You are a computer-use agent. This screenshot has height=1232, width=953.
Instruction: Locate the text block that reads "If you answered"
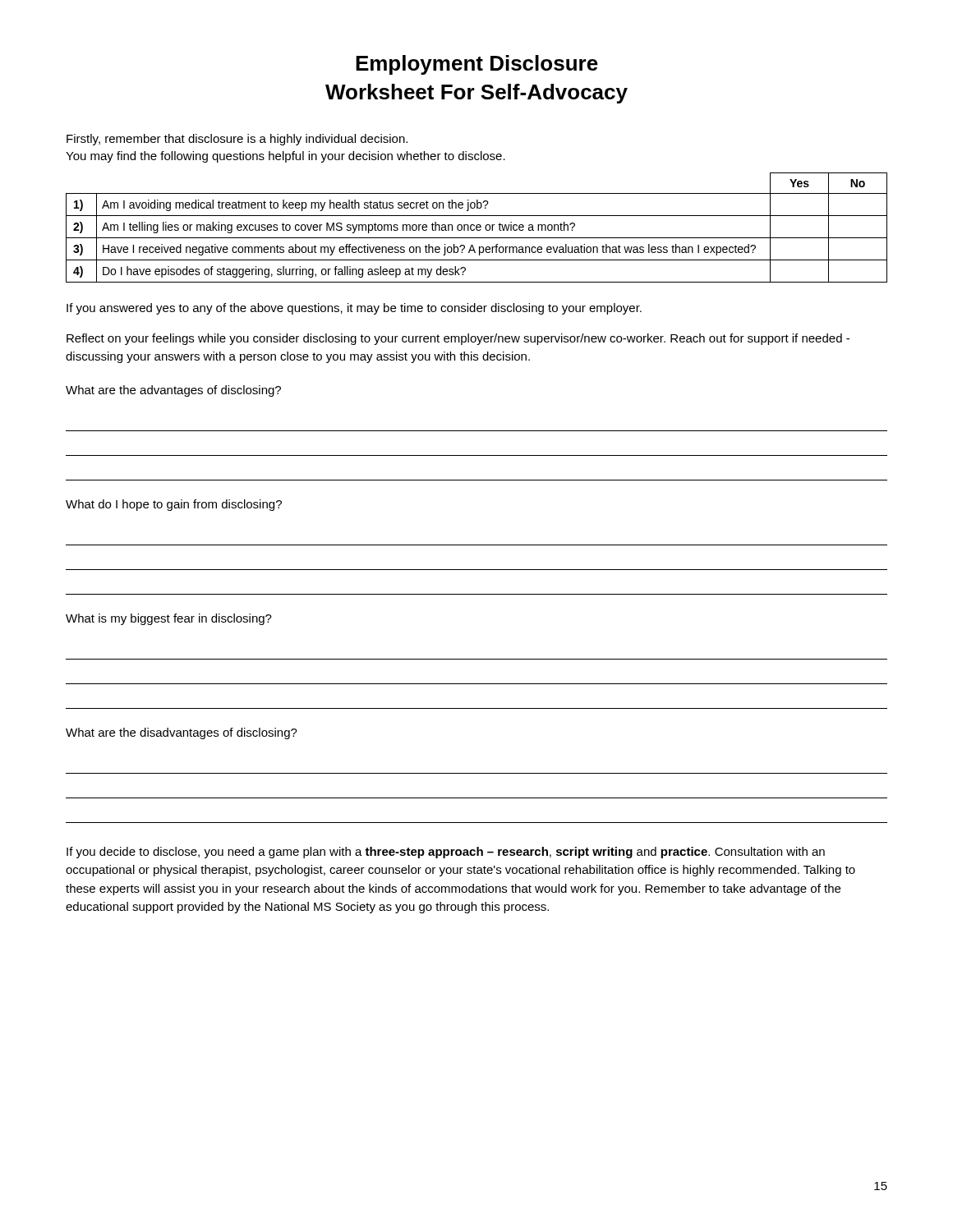354,308
